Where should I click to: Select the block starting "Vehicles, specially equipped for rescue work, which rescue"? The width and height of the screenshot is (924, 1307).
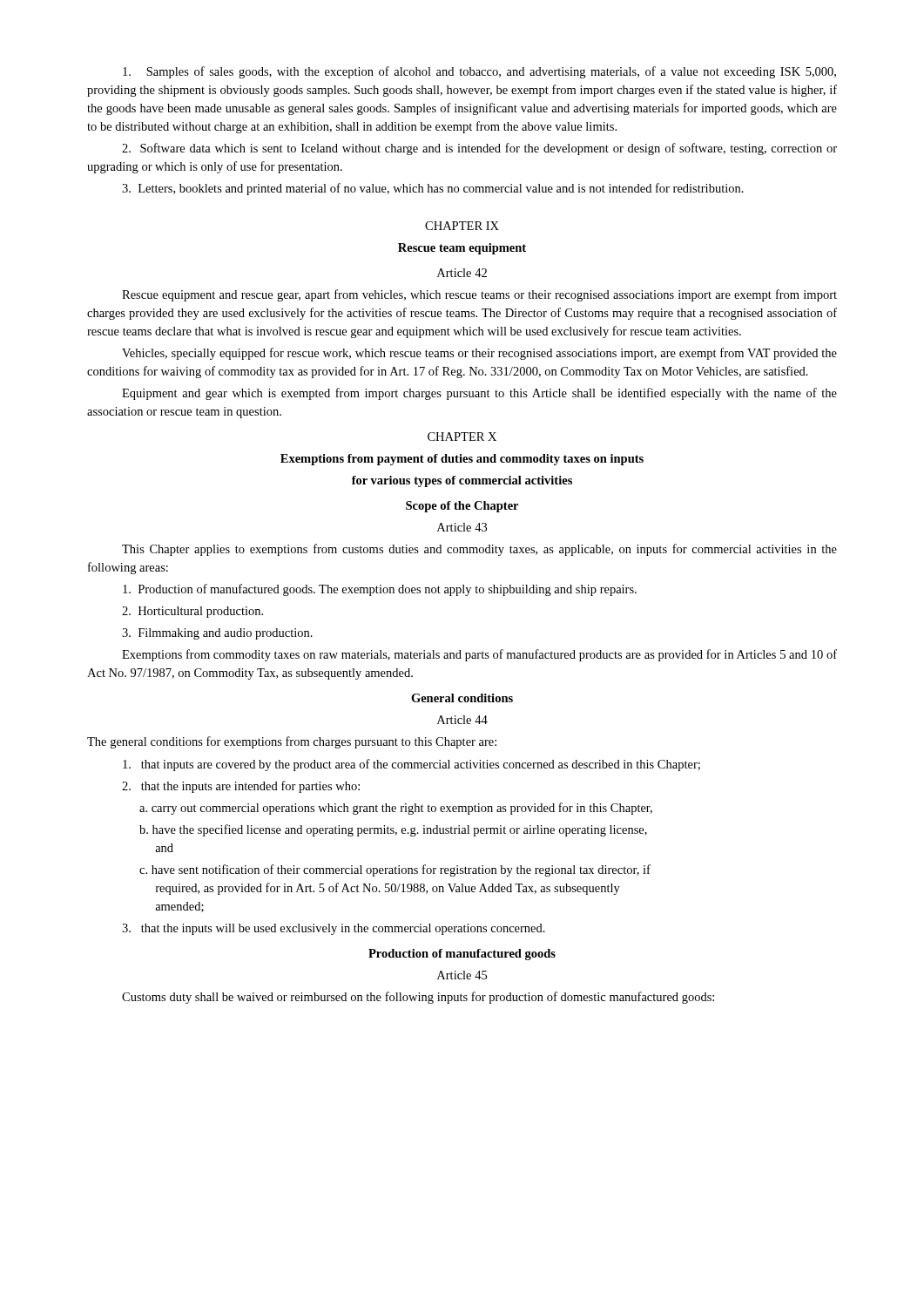[x=462, y=363]
